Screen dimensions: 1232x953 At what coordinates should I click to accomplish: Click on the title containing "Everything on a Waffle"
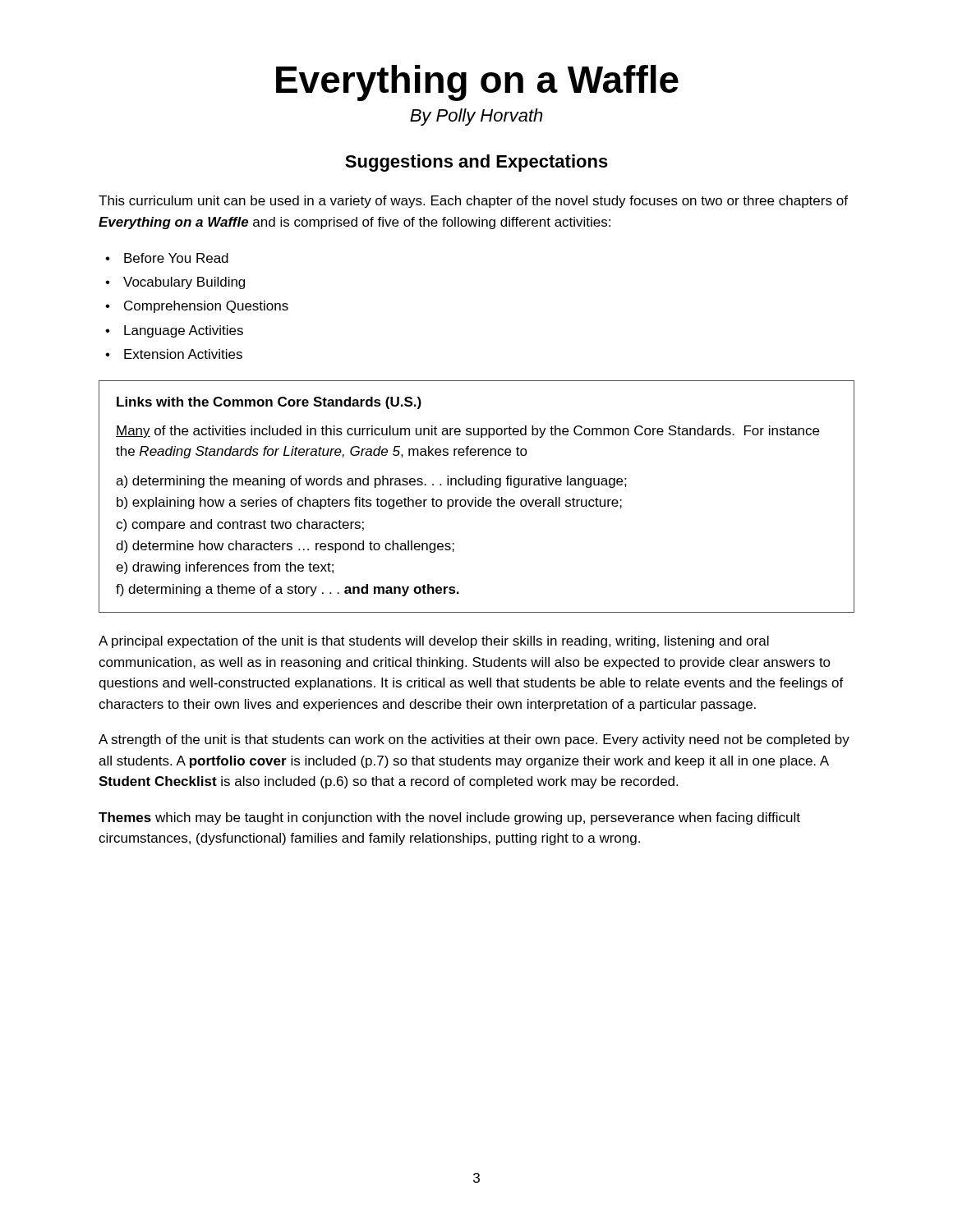pos(476,92)
